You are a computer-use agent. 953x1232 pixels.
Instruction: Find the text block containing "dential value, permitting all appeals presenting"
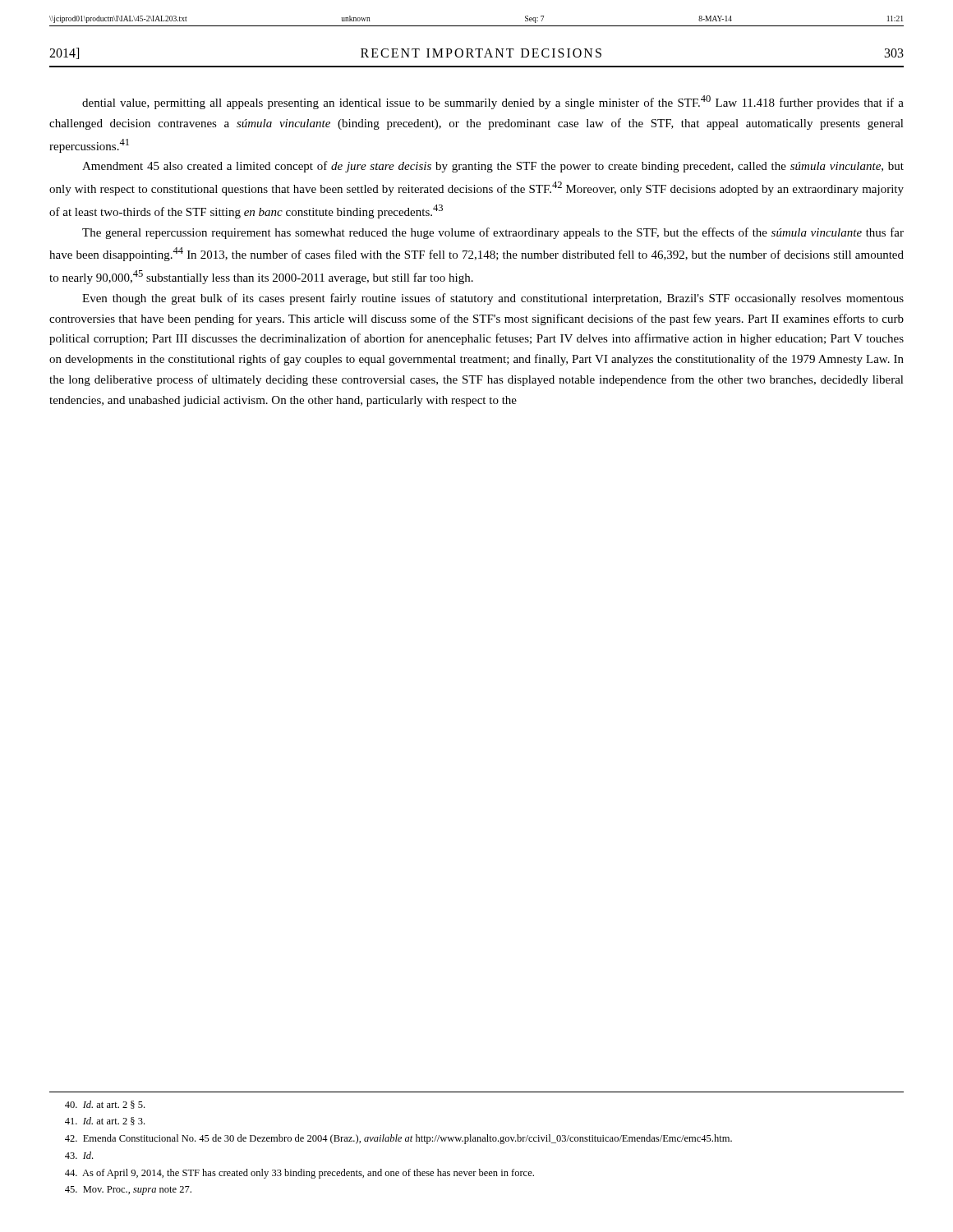pyautogui.click(x=476, y=123)
